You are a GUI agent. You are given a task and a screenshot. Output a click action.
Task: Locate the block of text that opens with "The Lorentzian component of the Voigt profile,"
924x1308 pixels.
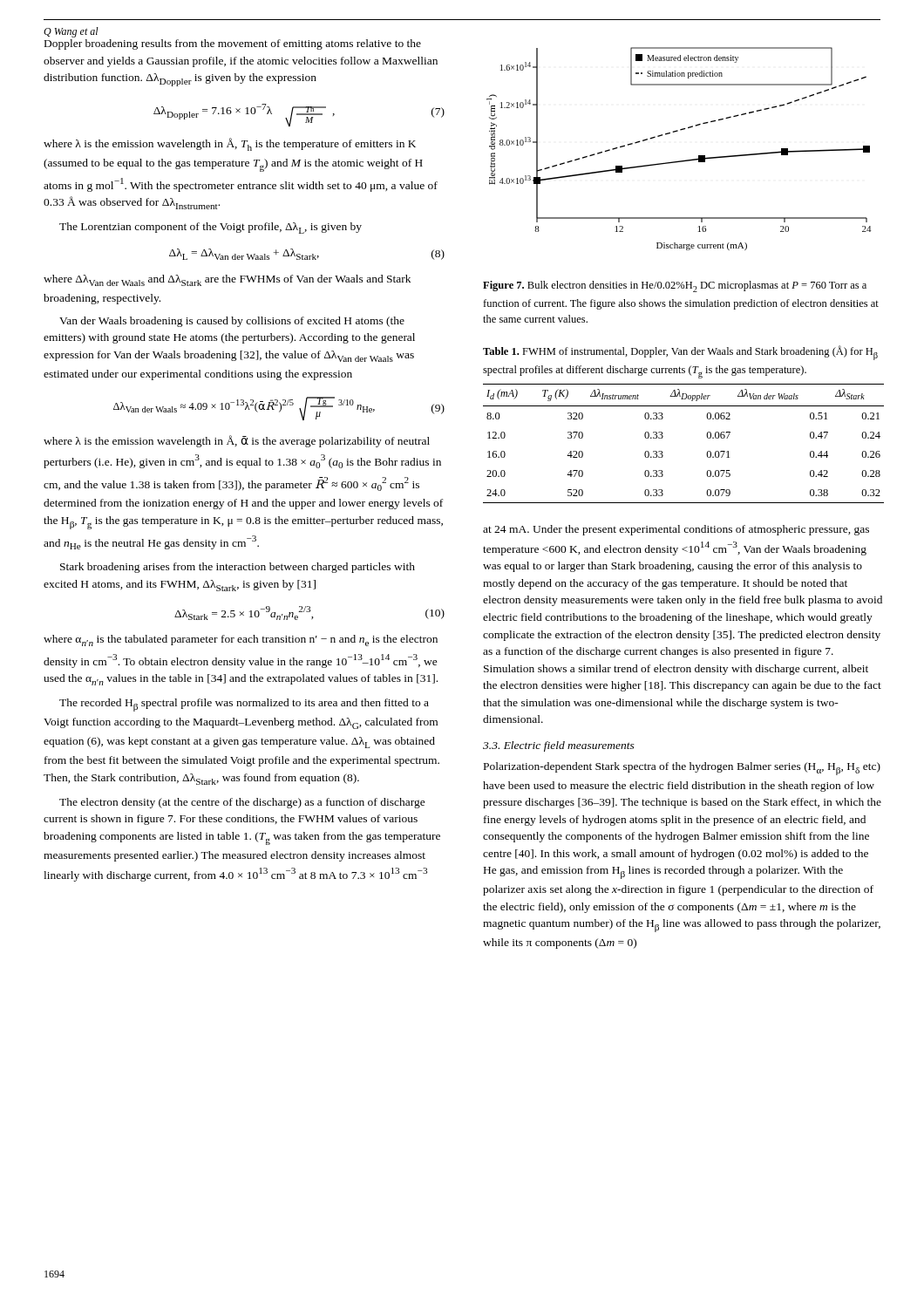click(x=211, y=228)
